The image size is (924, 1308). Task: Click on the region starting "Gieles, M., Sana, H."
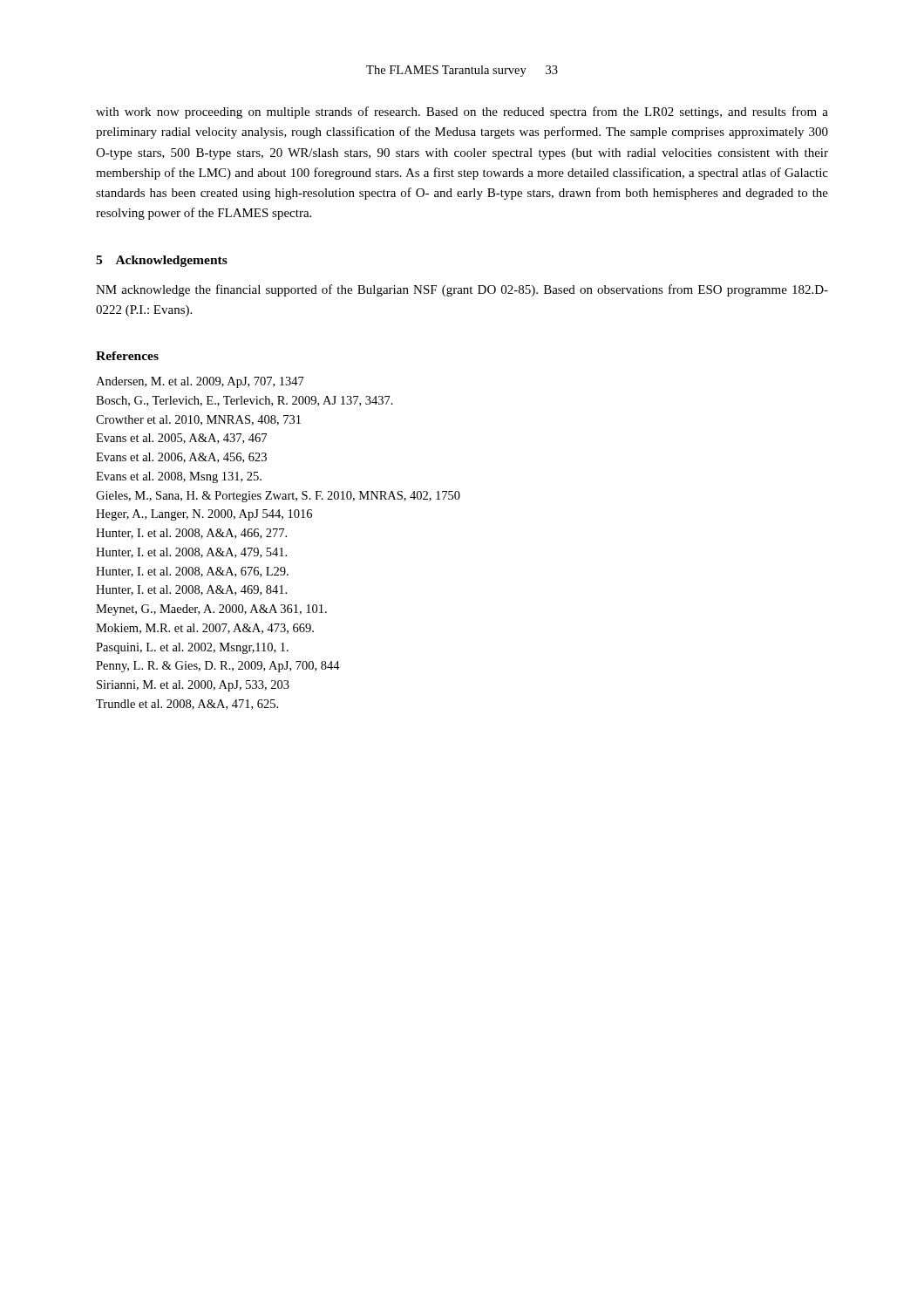pyautogui.click(x=278, y=495)
